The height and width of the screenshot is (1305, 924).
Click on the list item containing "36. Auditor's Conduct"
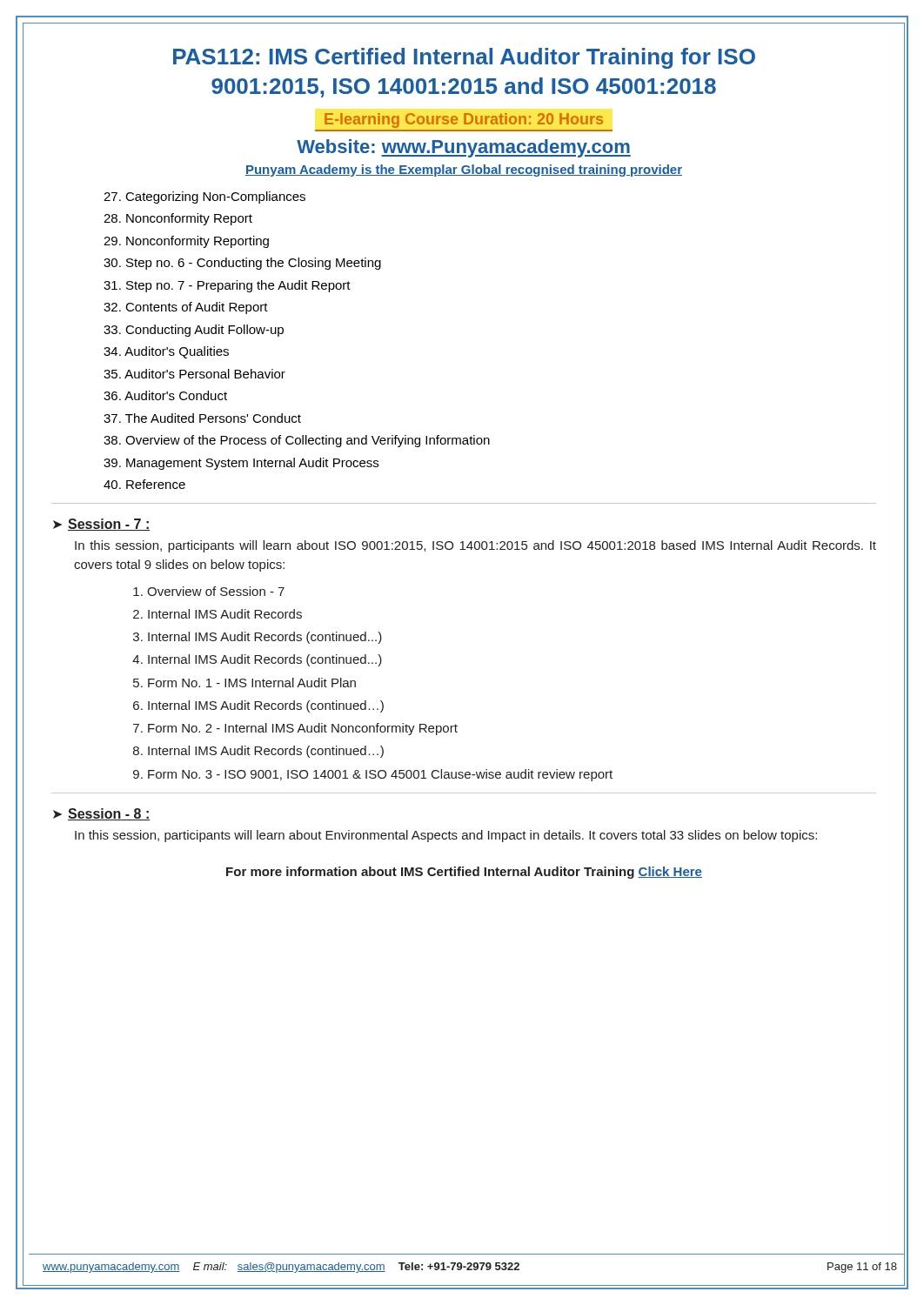(x=165, y=395)
